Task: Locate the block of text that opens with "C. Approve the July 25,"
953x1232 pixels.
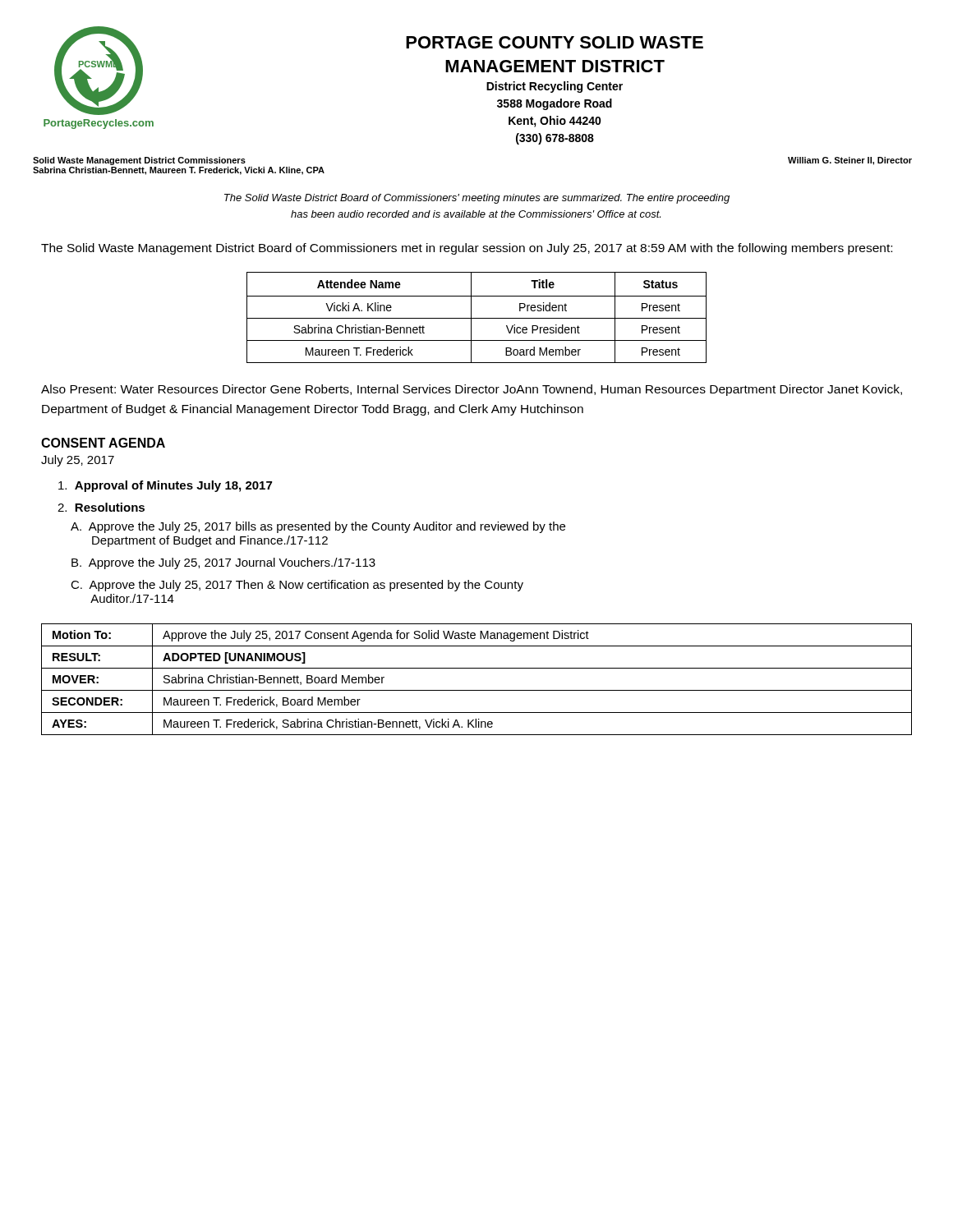Action: click(297, 591)
